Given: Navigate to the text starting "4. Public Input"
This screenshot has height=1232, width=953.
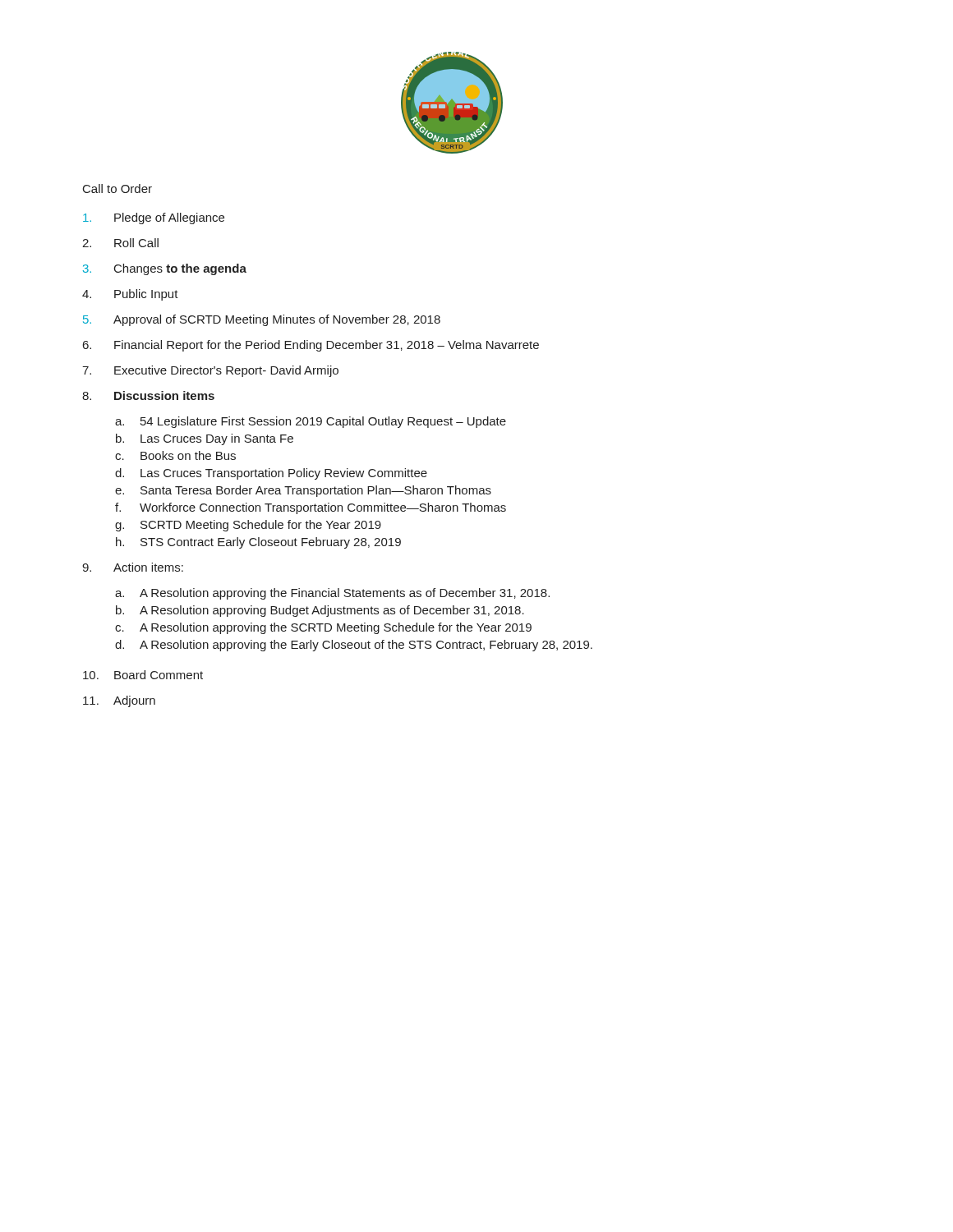Looking at the screenshot, I should (x=130, y=295).
